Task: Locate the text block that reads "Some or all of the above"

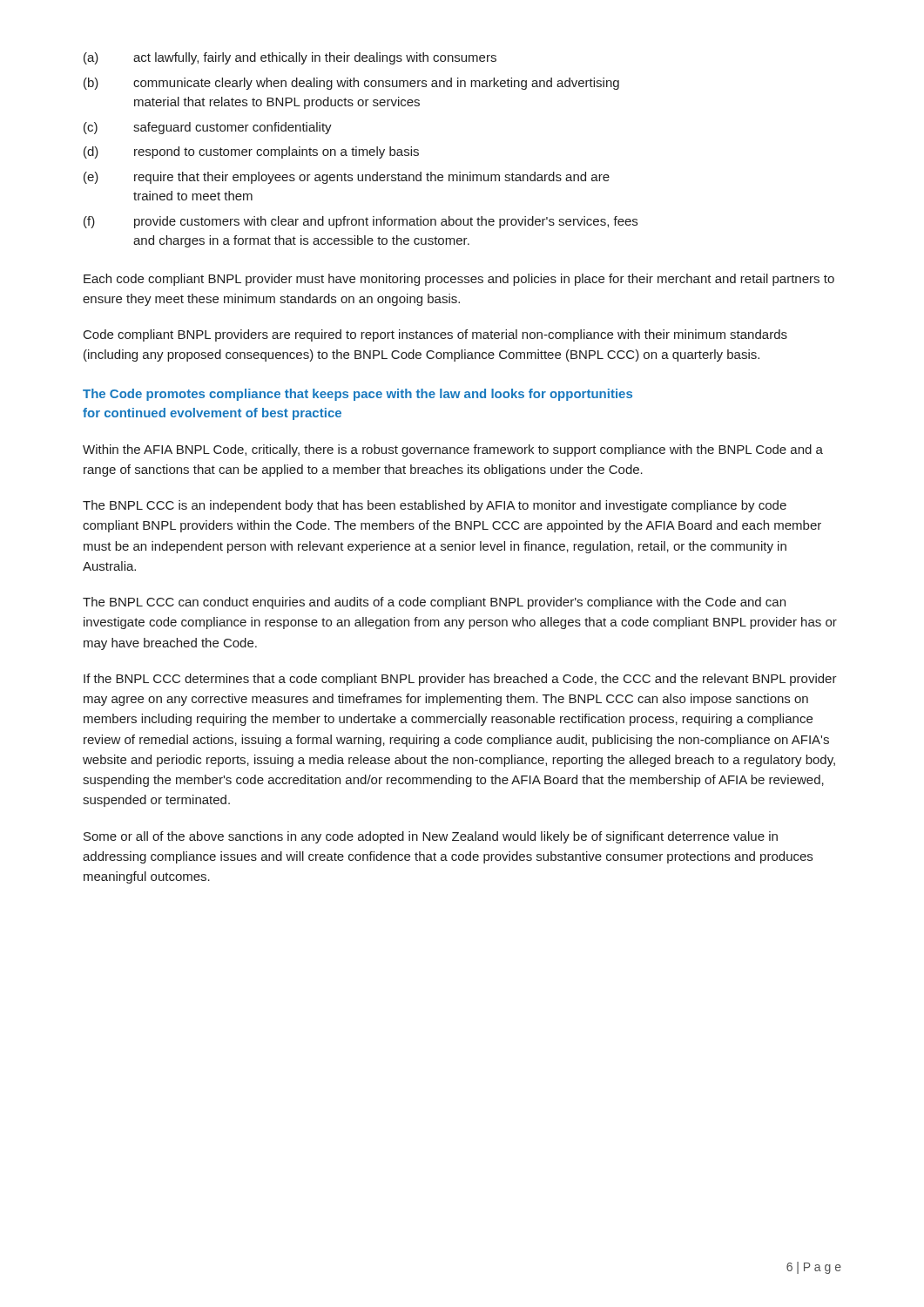Action: [x=448, y=856]
